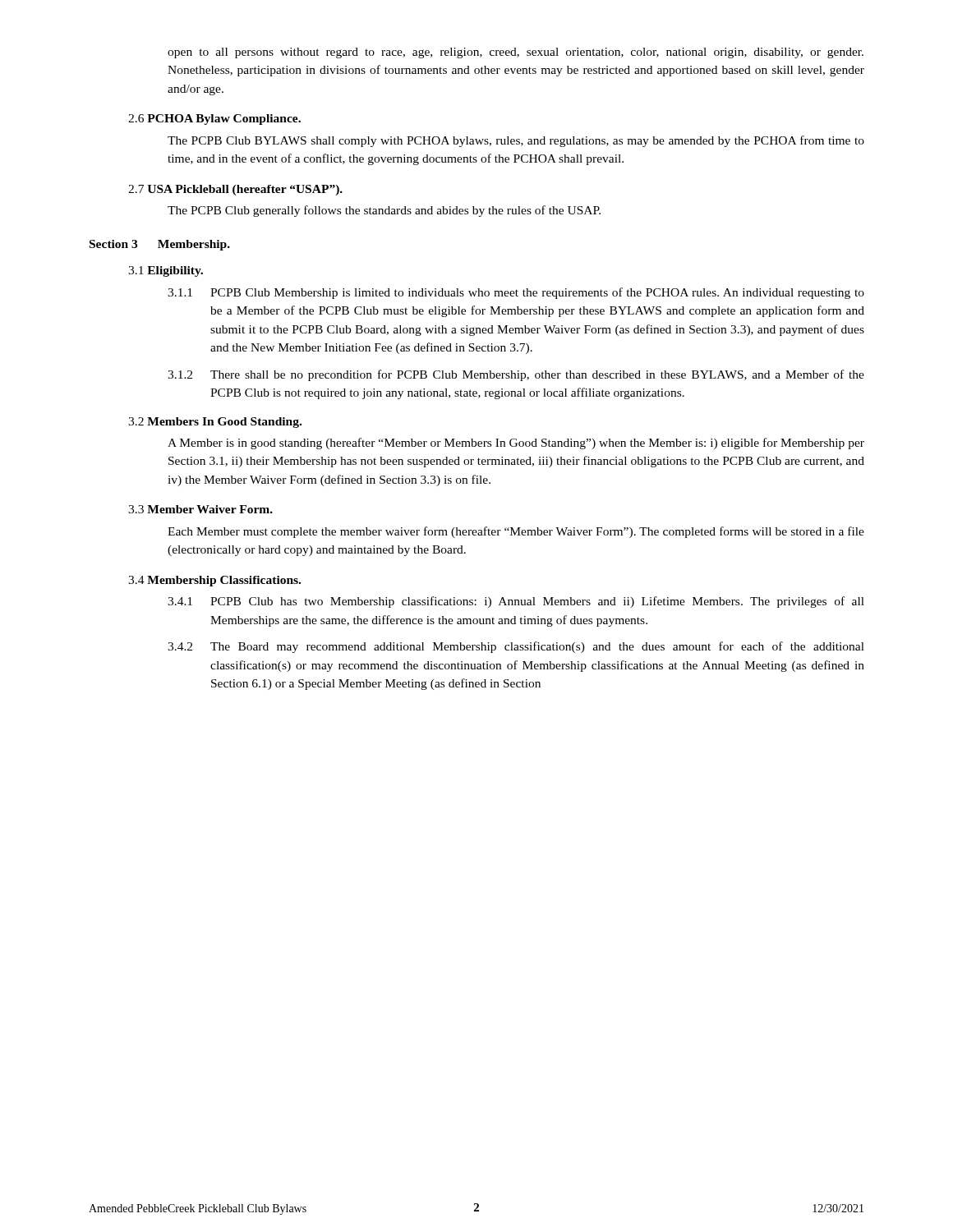Select the list item that reads "3.1.1 PCPB Club Membership is limited to"
953x1232 pixels.
(x=516, y=320)
